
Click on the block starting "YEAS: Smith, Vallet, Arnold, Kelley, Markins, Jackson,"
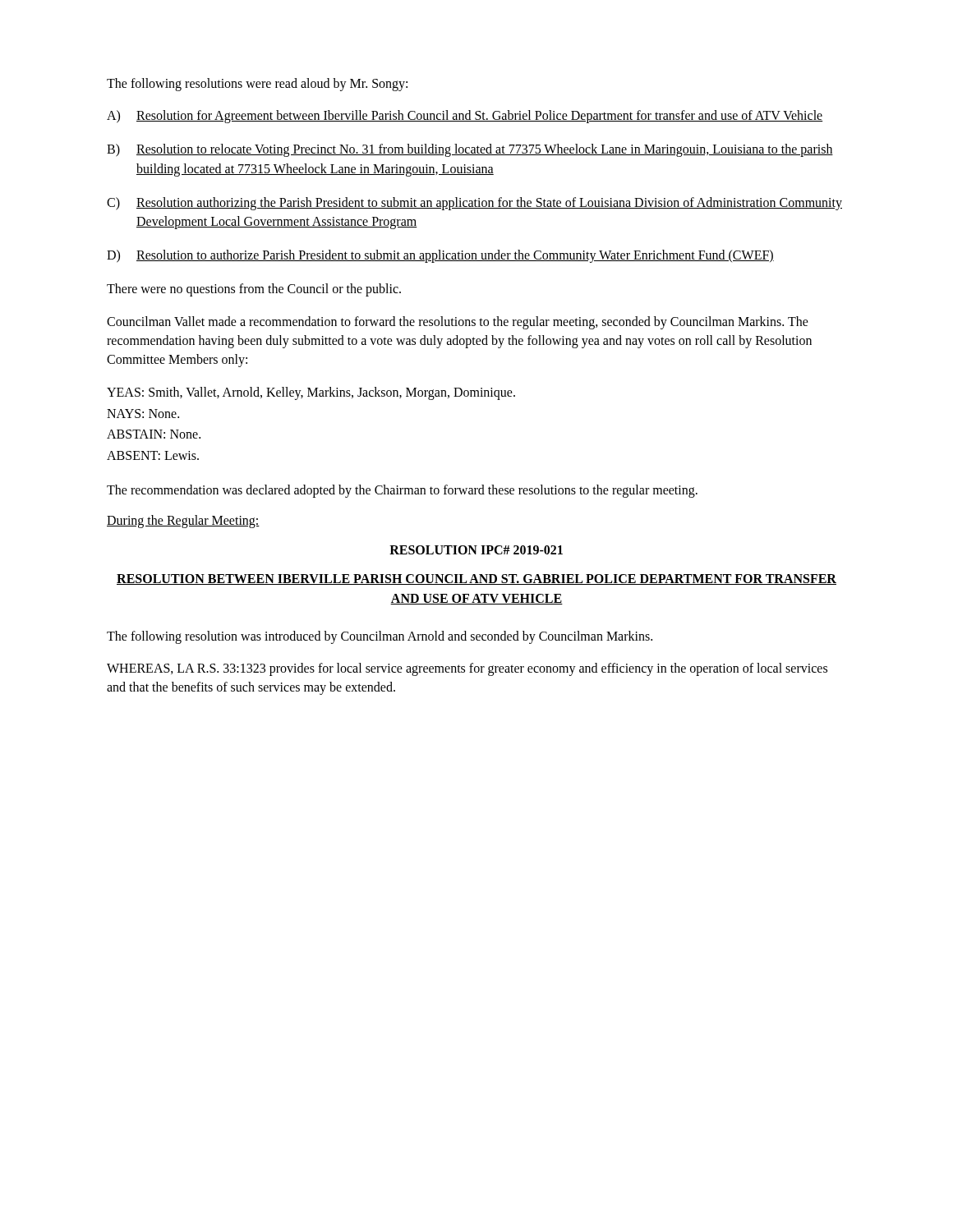tap(311, 393)
